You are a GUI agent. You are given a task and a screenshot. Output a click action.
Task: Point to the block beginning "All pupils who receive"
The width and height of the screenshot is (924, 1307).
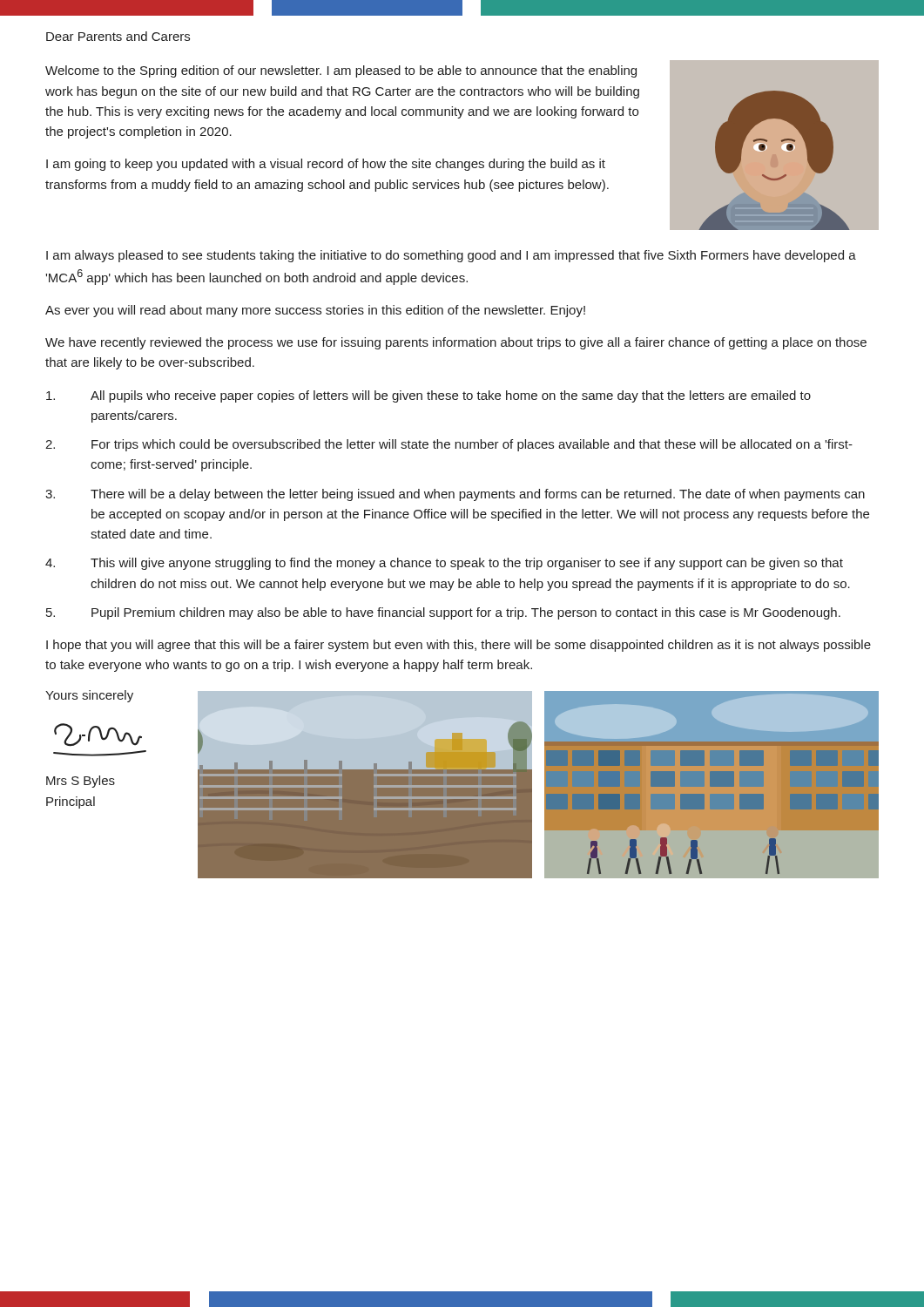click(462, 405)
